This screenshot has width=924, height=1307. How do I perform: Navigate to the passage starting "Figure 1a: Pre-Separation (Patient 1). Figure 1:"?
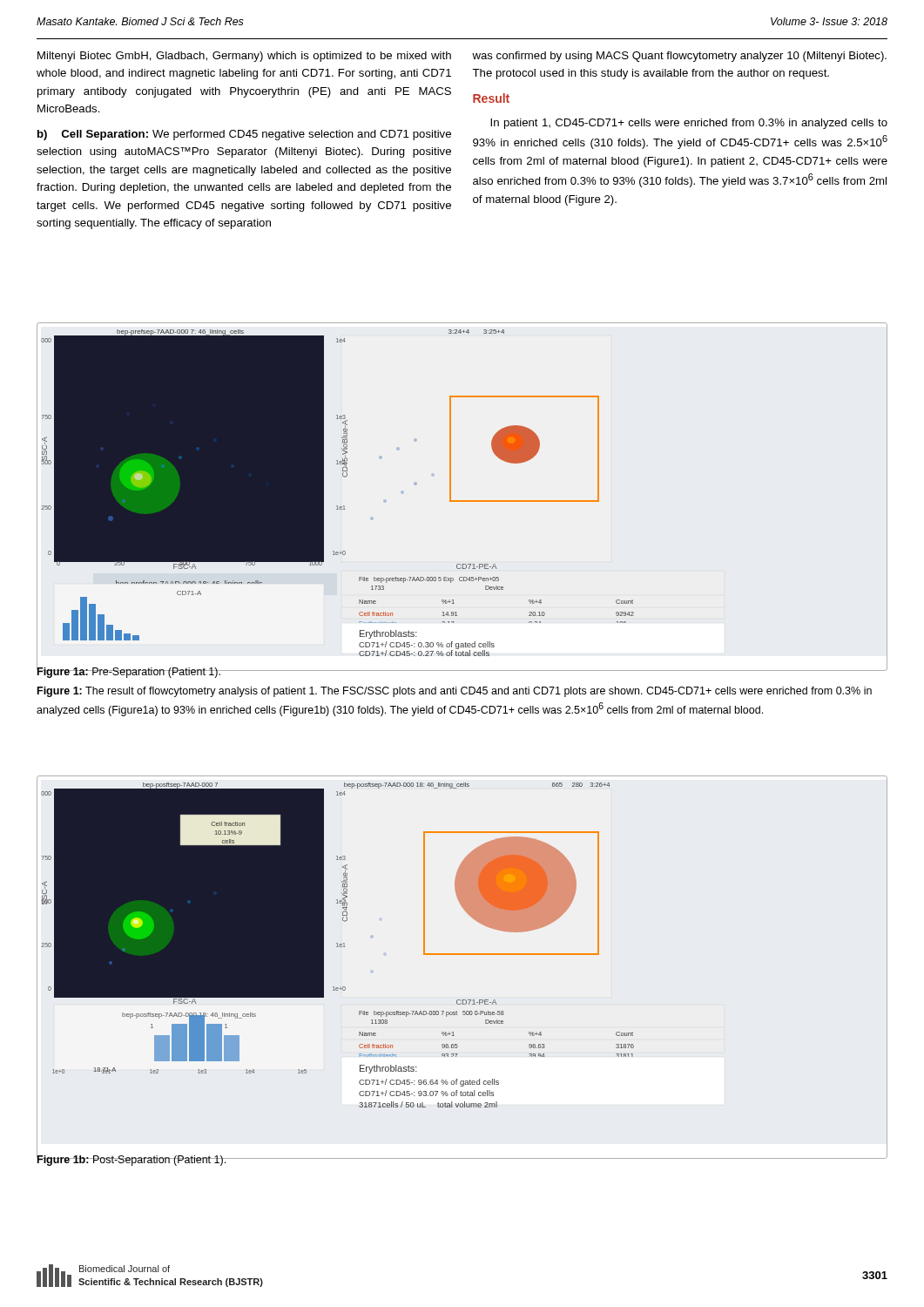(462, 691)
